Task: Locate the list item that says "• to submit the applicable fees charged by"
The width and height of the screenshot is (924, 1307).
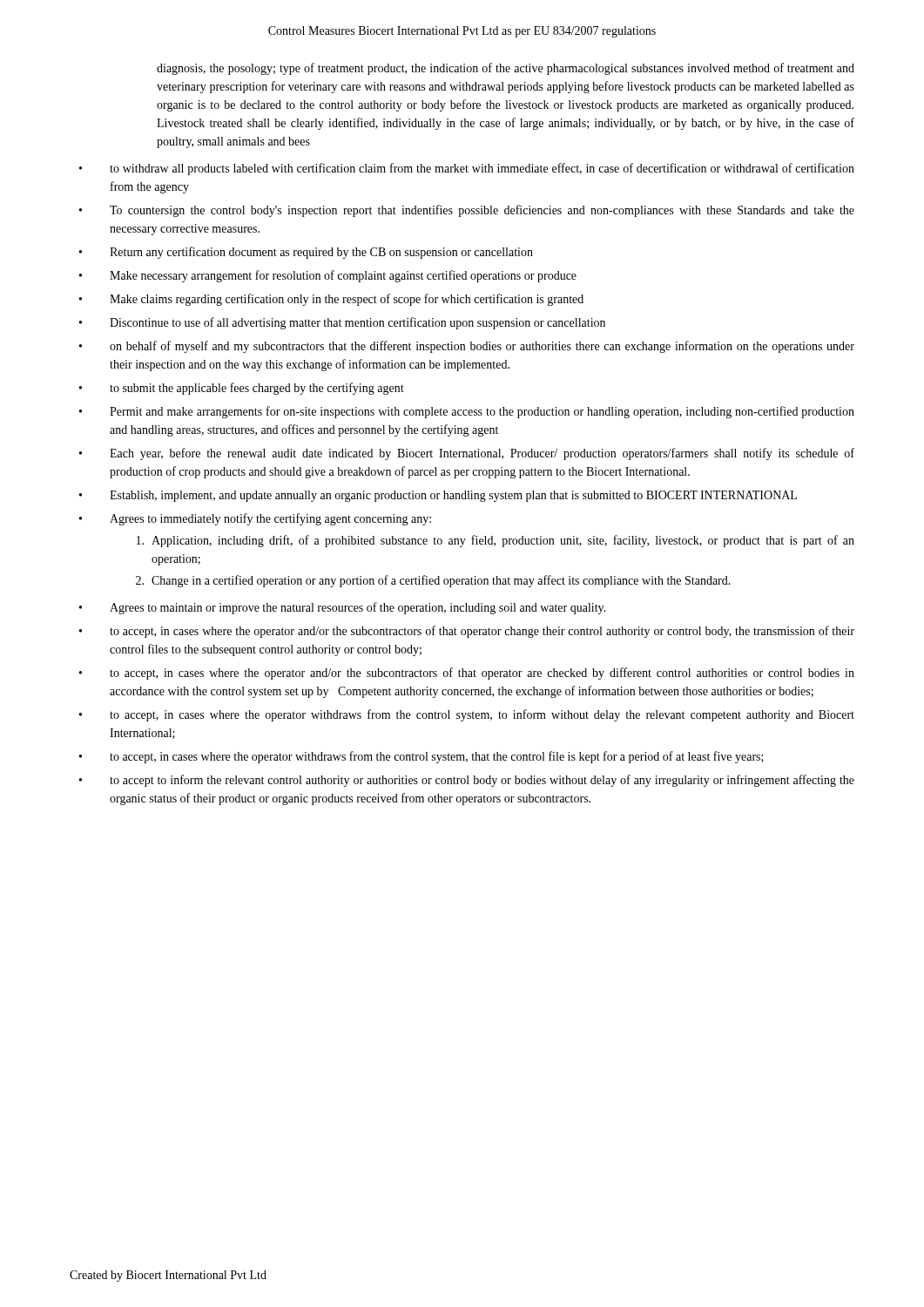Action: [x=242, y=389]
